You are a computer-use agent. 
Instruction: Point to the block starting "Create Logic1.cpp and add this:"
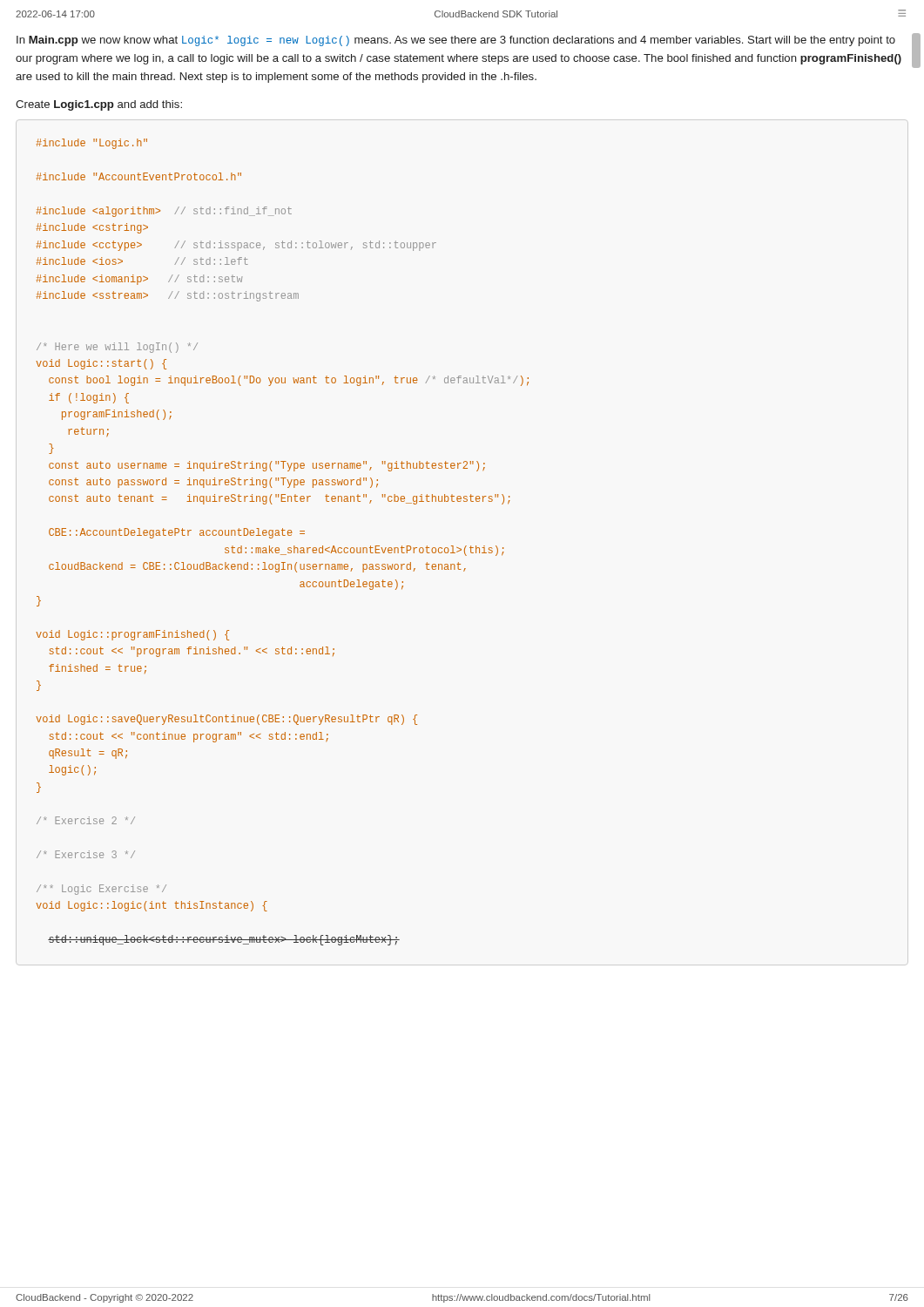click(99, 104)
